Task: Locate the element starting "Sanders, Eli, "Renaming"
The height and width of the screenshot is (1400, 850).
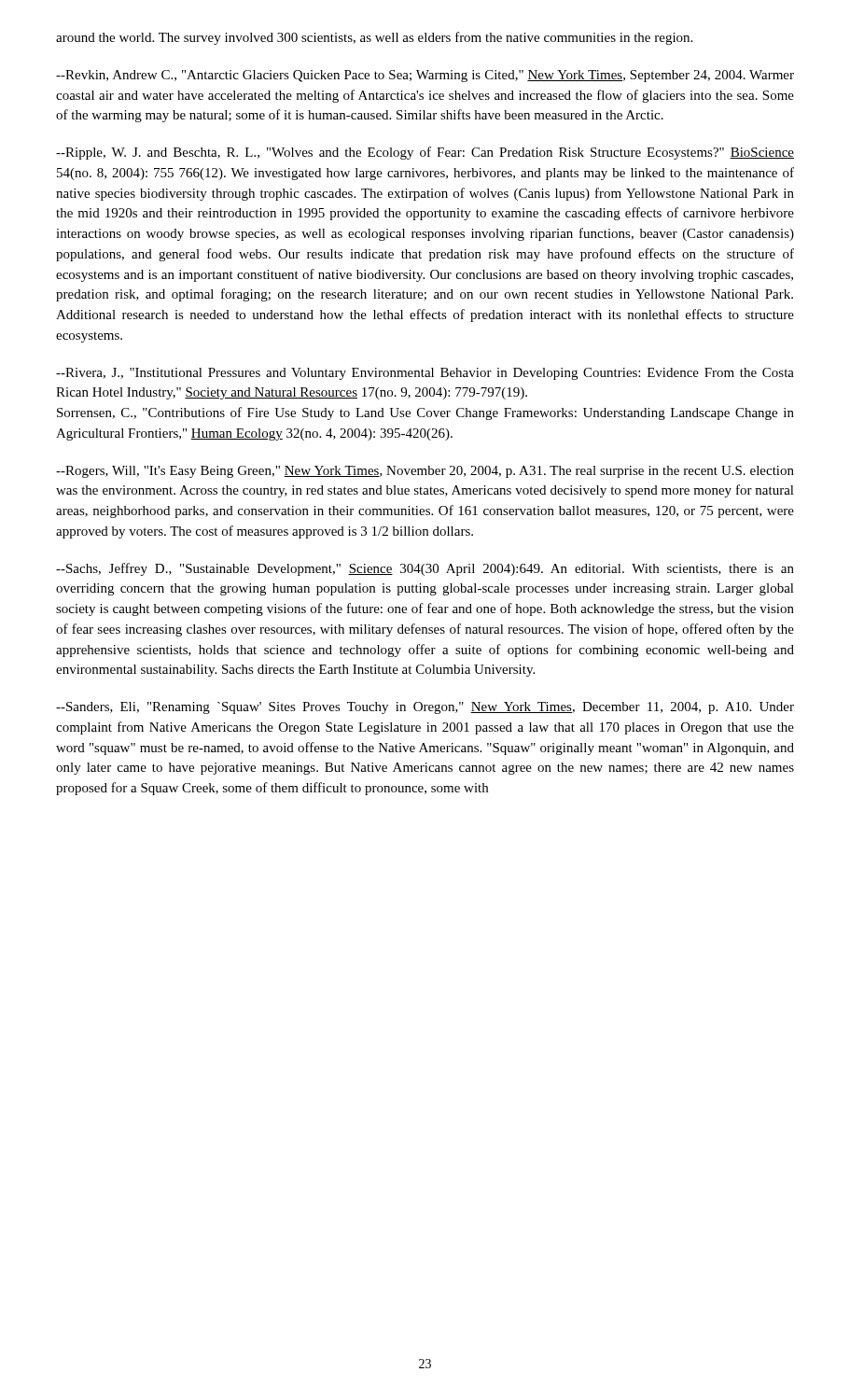Action: tap(425, 747)
